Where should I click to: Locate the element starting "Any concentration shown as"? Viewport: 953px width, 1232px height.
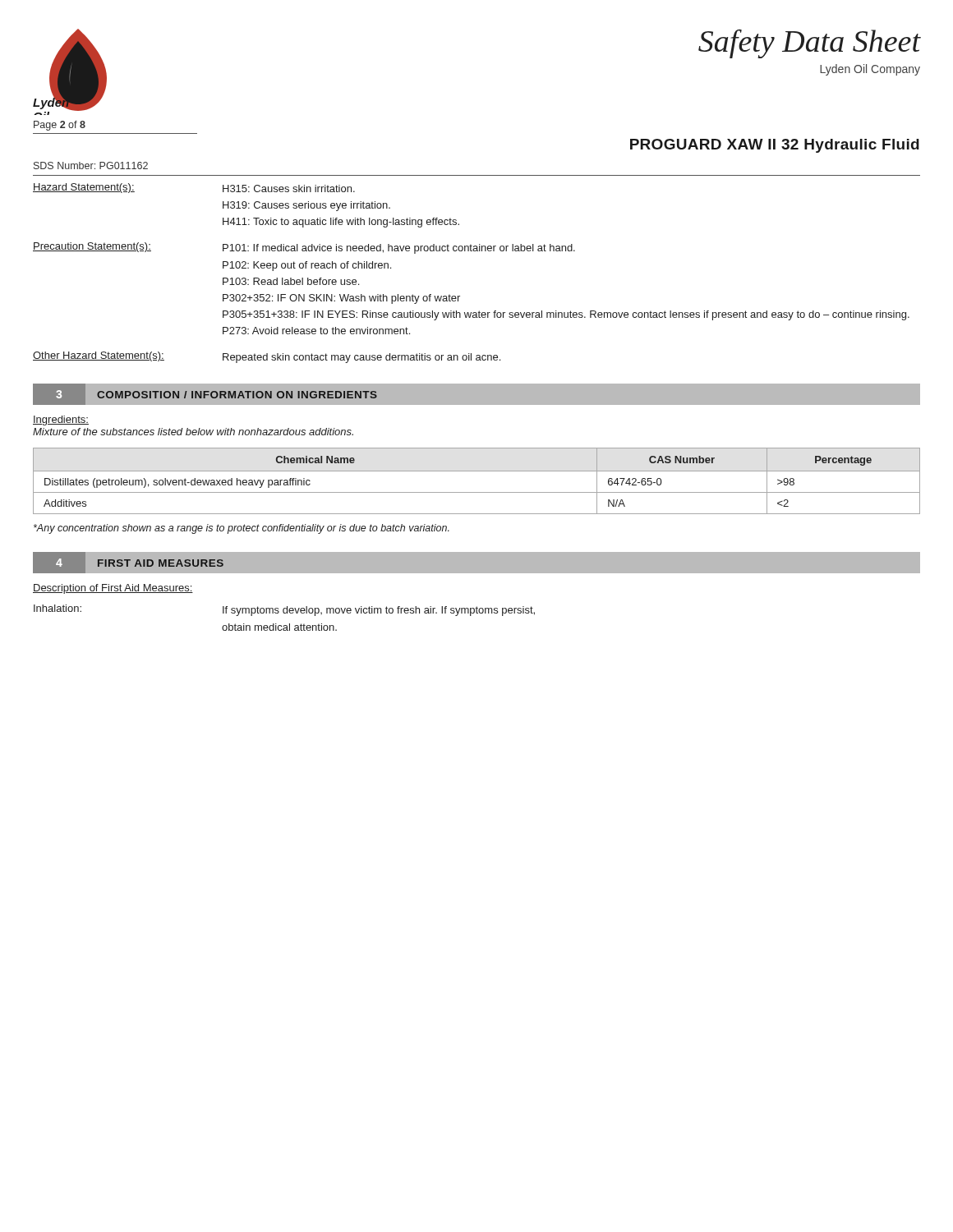pos(242,528)
